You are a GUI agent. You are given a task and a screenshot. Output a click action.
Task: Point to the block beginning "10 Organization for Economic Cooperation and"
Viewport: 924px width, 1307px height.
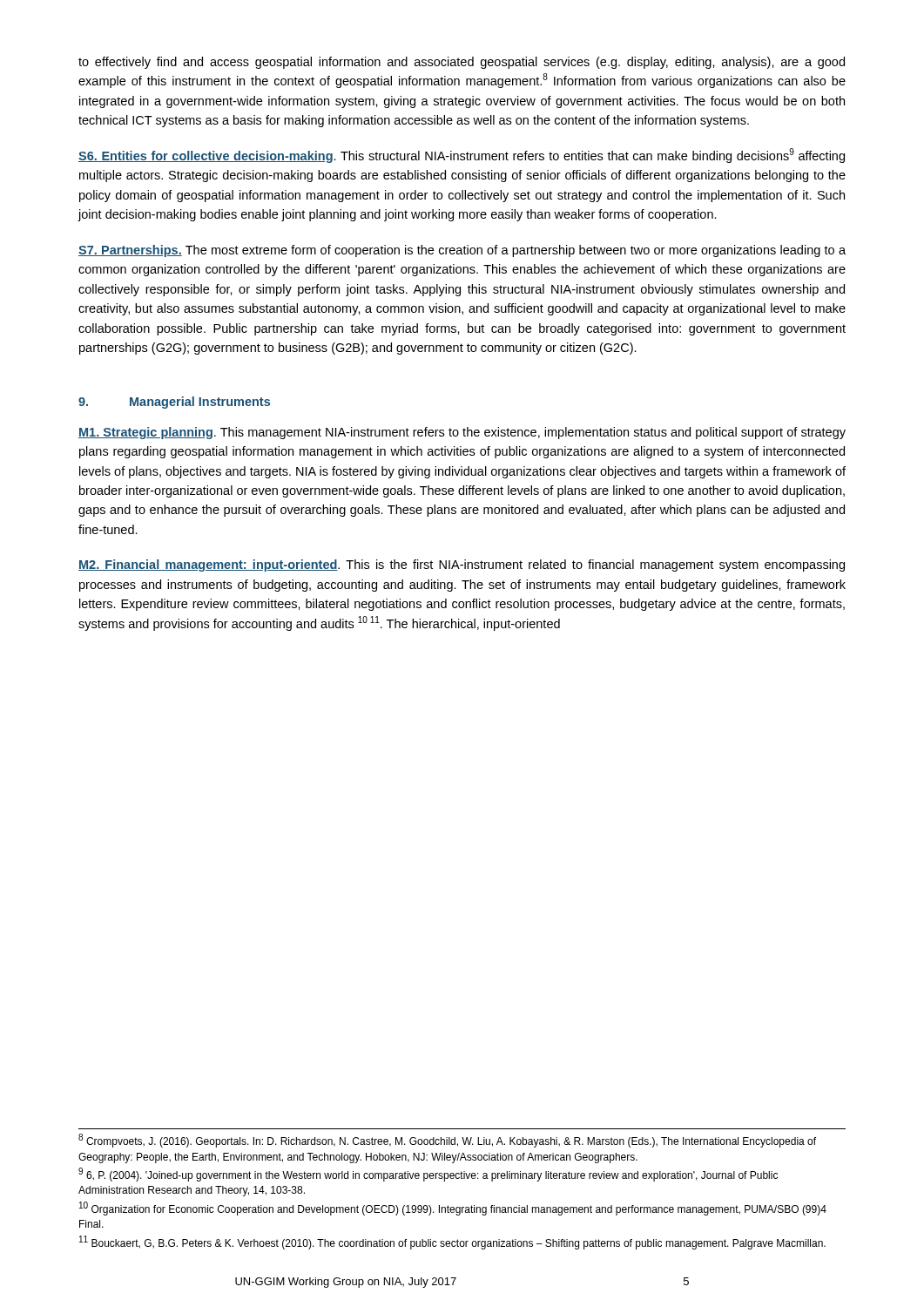tap(452, 1216)
